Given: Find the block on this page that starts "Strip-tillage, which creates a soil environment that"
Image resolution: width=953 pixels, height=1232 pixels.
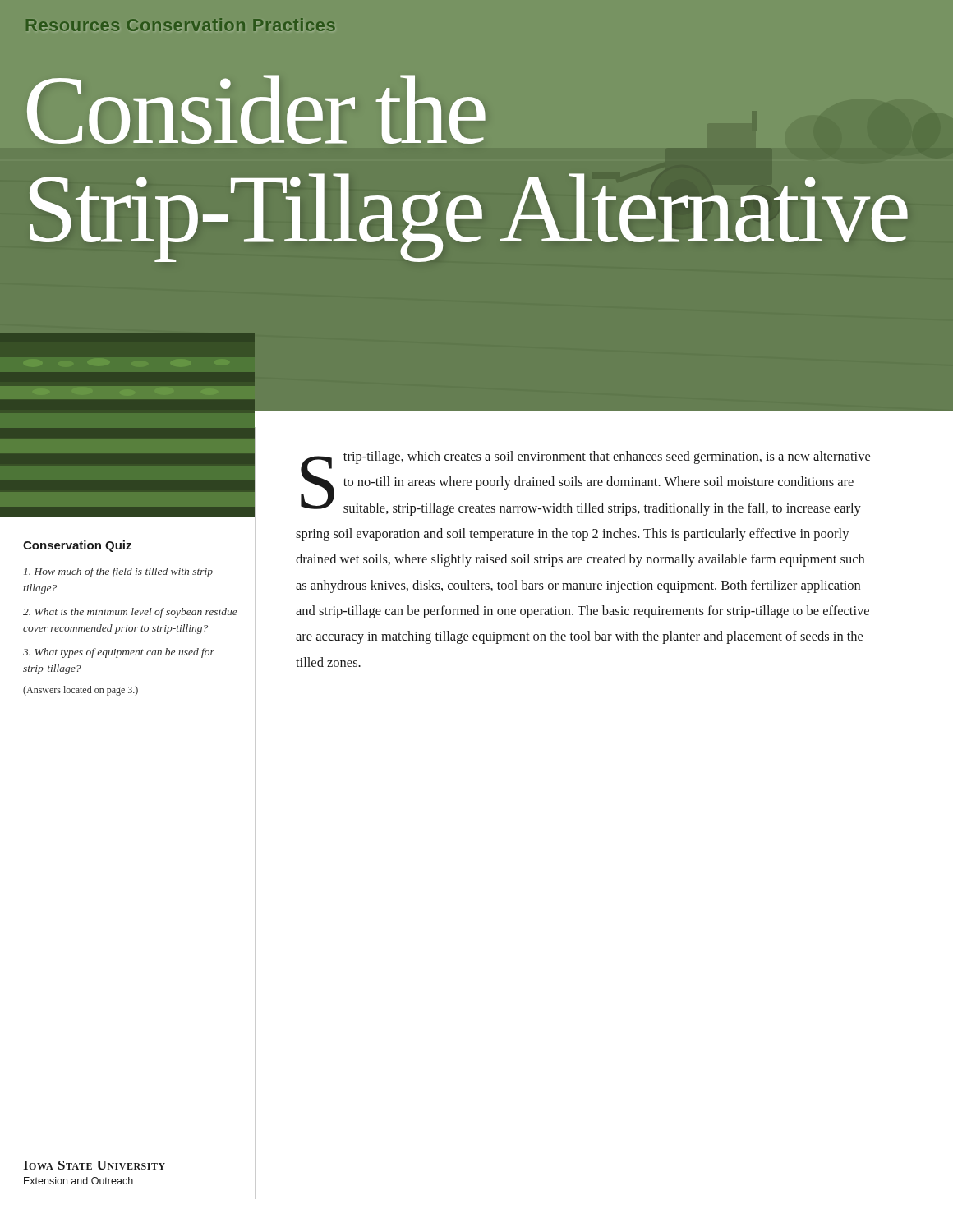Looking at the screenshot, I should (583, 557).
